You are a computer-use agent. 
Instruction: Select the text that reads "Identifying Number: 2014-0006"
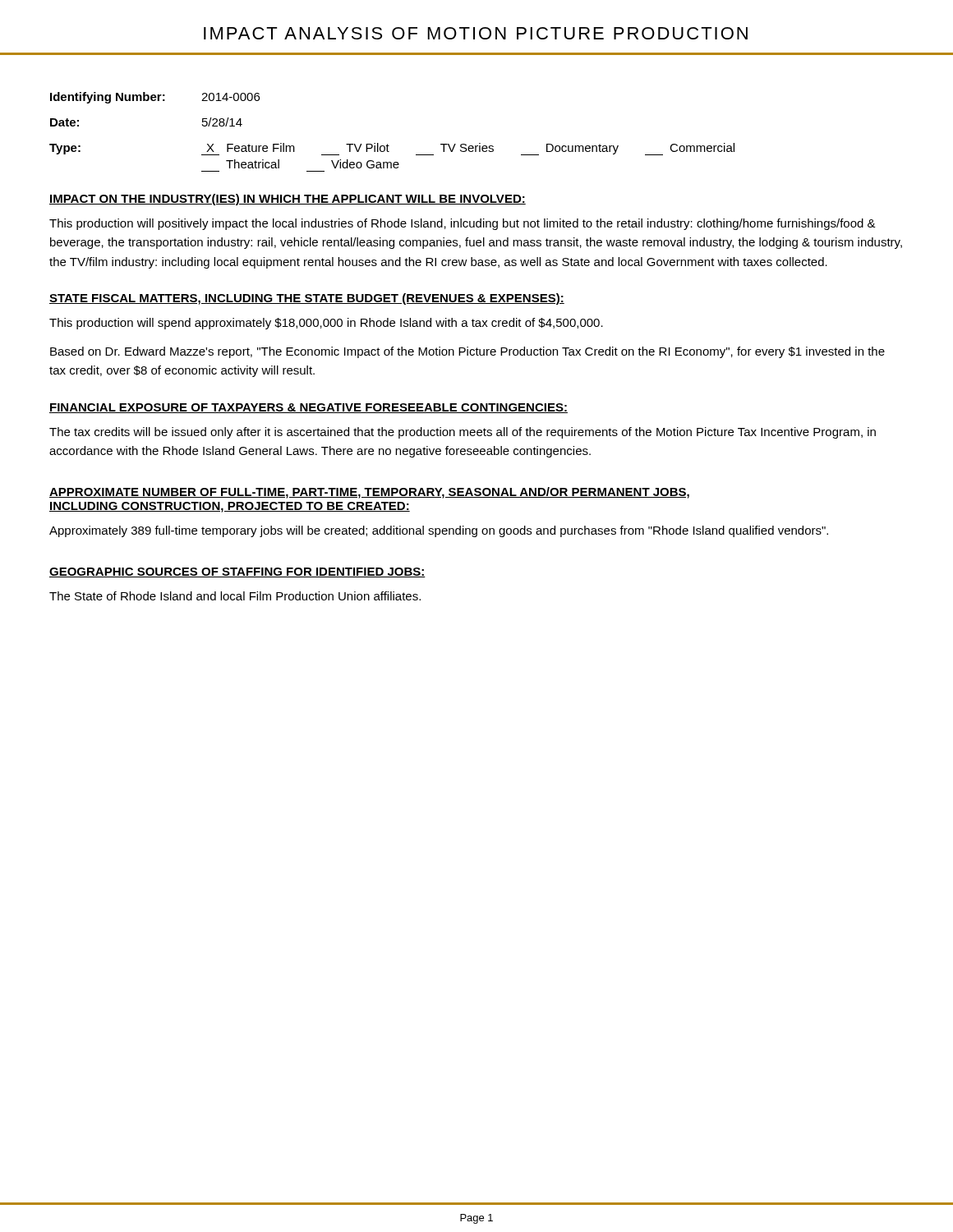[x=155, y=97]
